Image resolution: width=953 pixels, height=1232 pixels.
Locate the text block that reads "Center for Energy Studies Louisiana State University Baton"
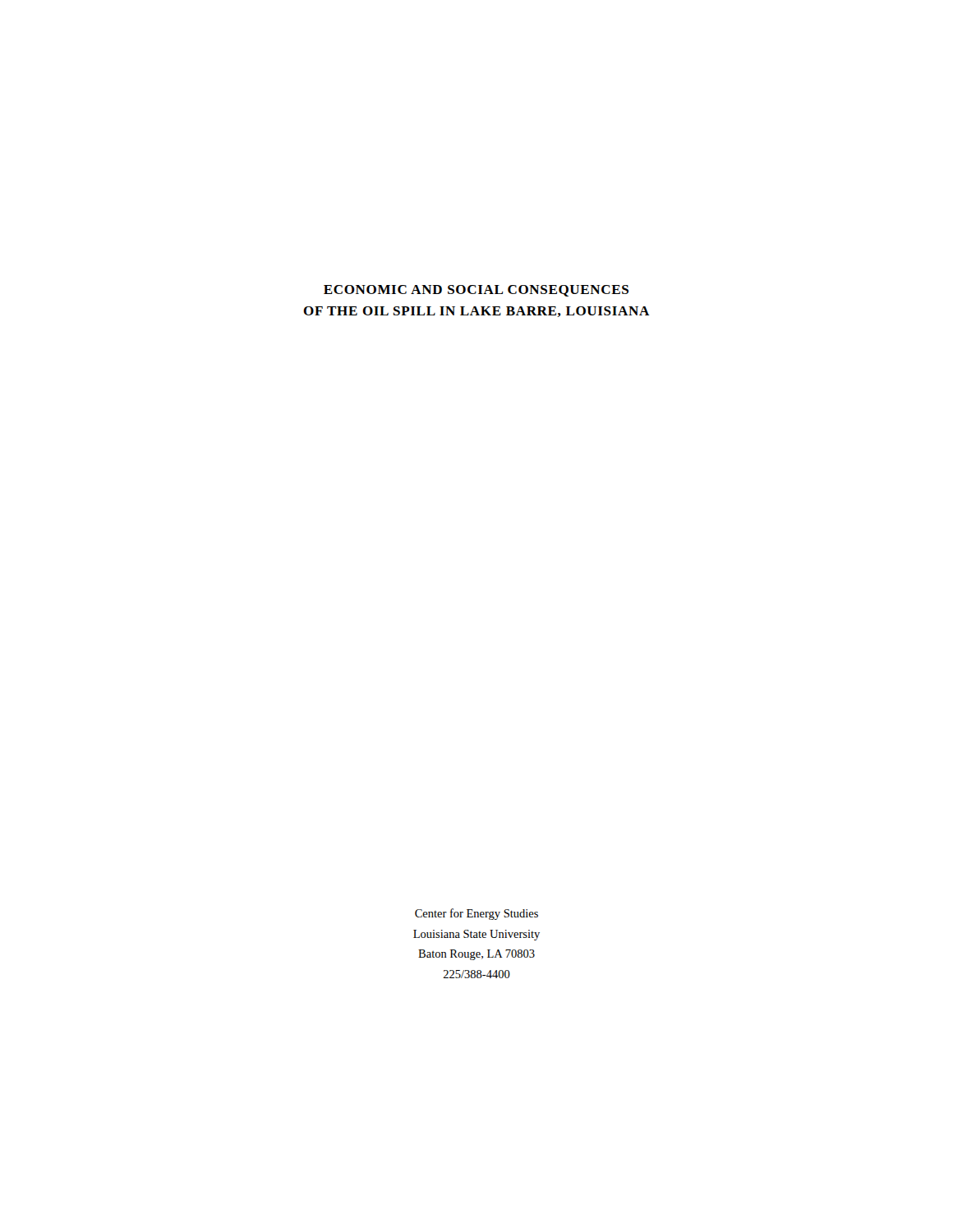coord(476,944)
